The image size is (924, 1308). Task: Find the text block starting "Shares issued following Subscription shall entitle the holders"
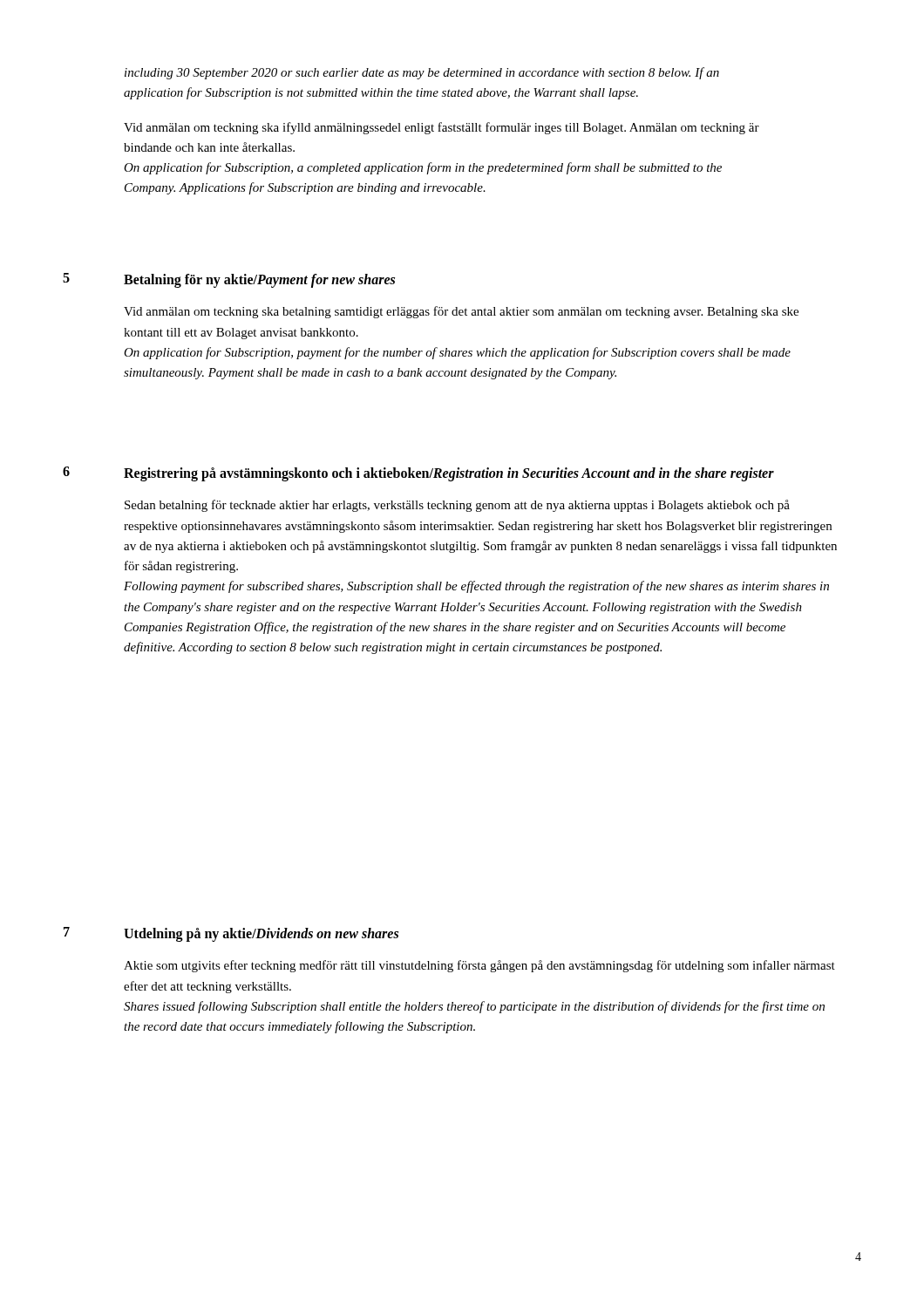475,1016
